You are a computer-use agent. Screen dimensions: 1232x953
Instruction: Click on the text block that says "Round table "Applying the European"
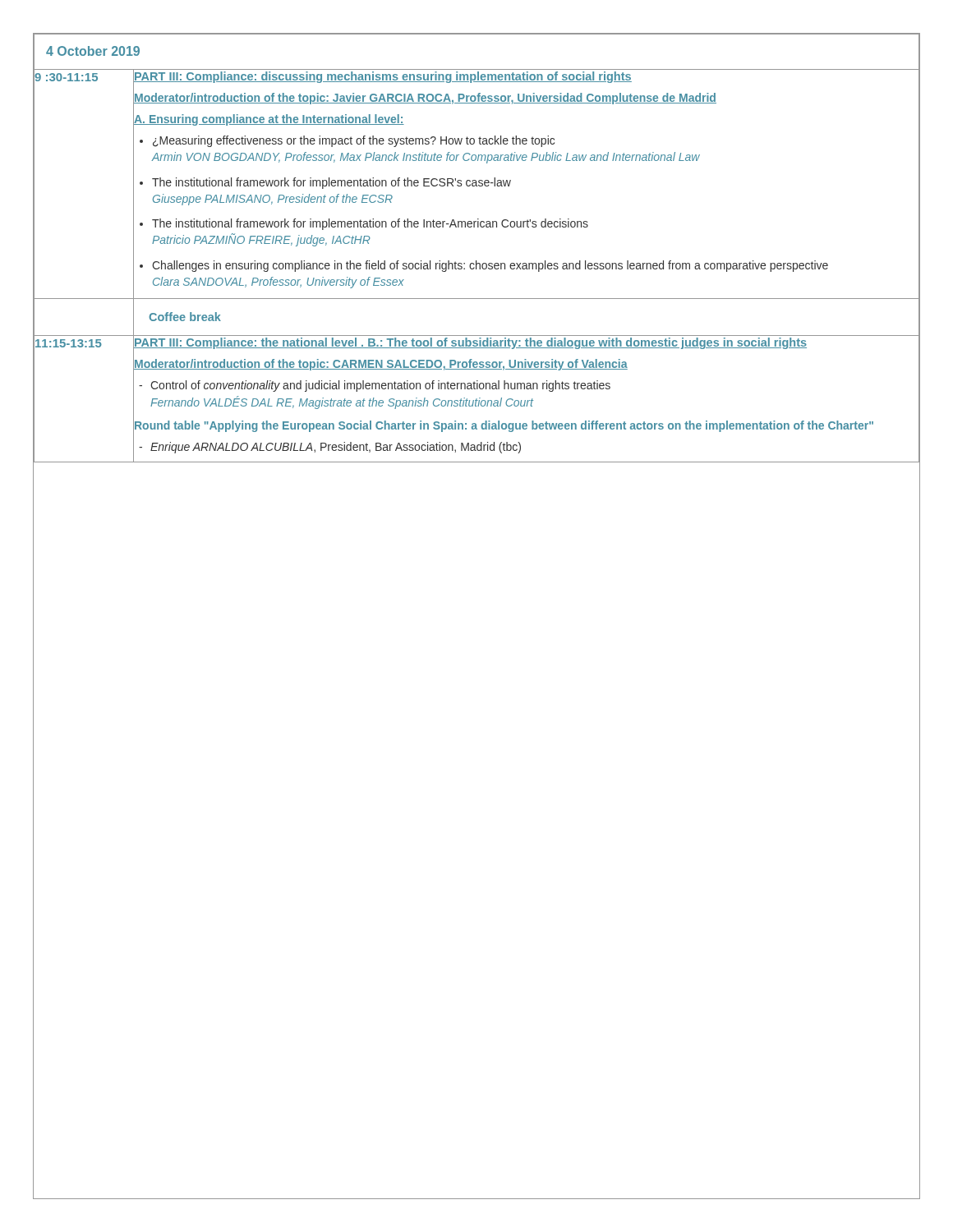(x=526, y=437)
